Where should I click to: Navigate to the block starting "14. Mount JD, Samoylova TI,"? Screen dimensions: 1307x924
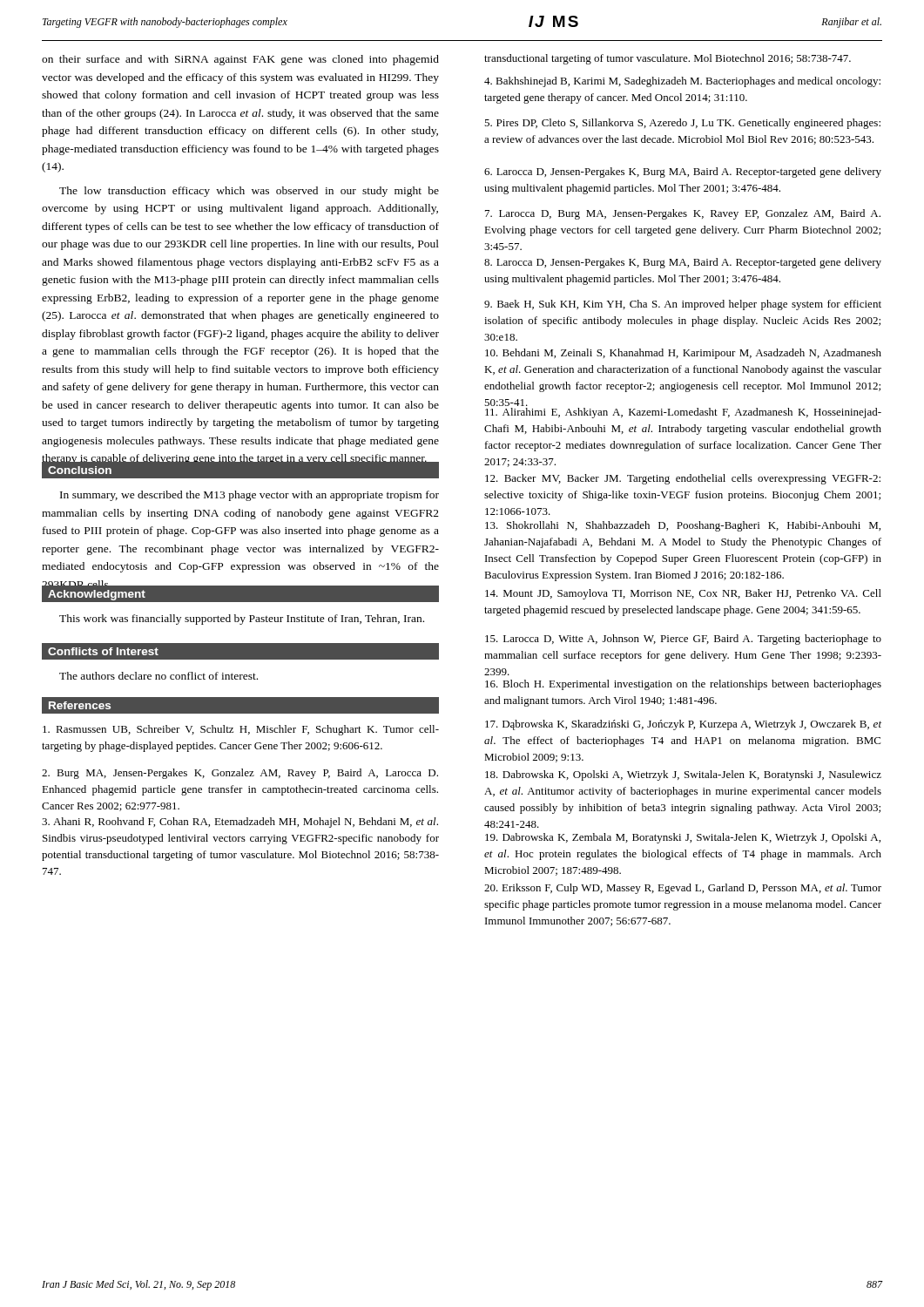(x=683, y=602)
